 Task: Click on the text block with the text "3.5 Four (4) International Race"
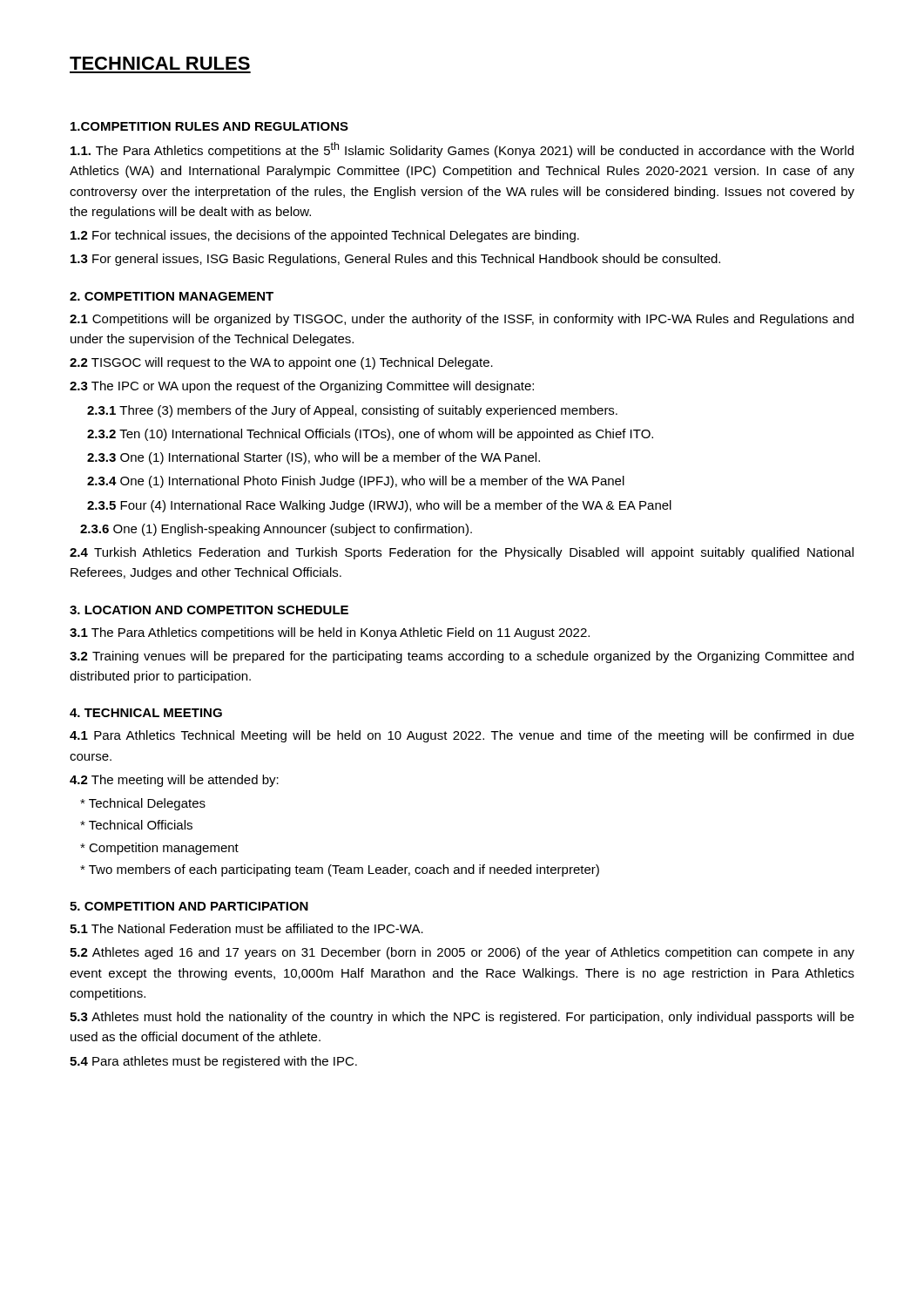tap(379, 505)
